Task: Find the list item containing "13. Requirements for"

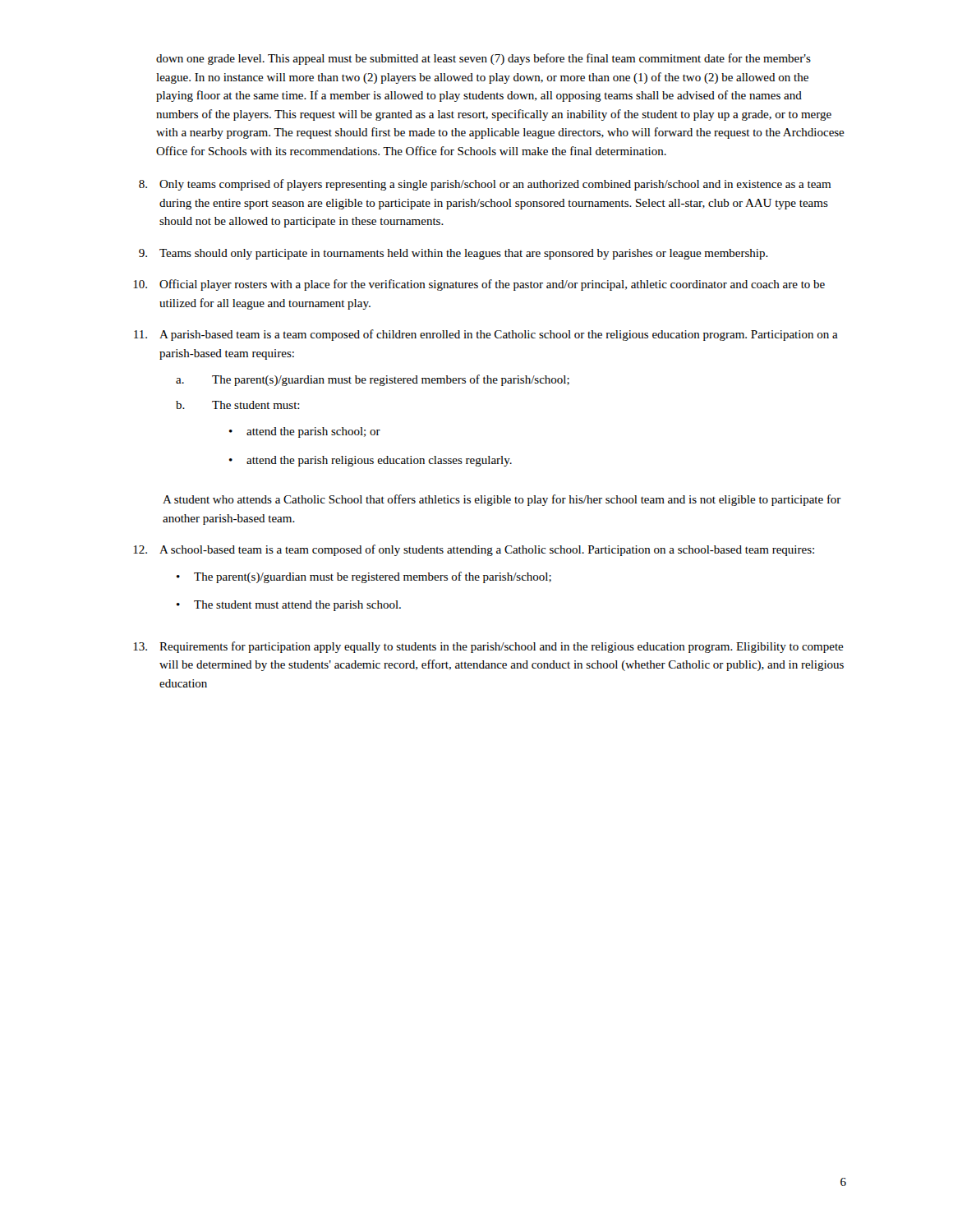Action: click(x=476, y=665)
